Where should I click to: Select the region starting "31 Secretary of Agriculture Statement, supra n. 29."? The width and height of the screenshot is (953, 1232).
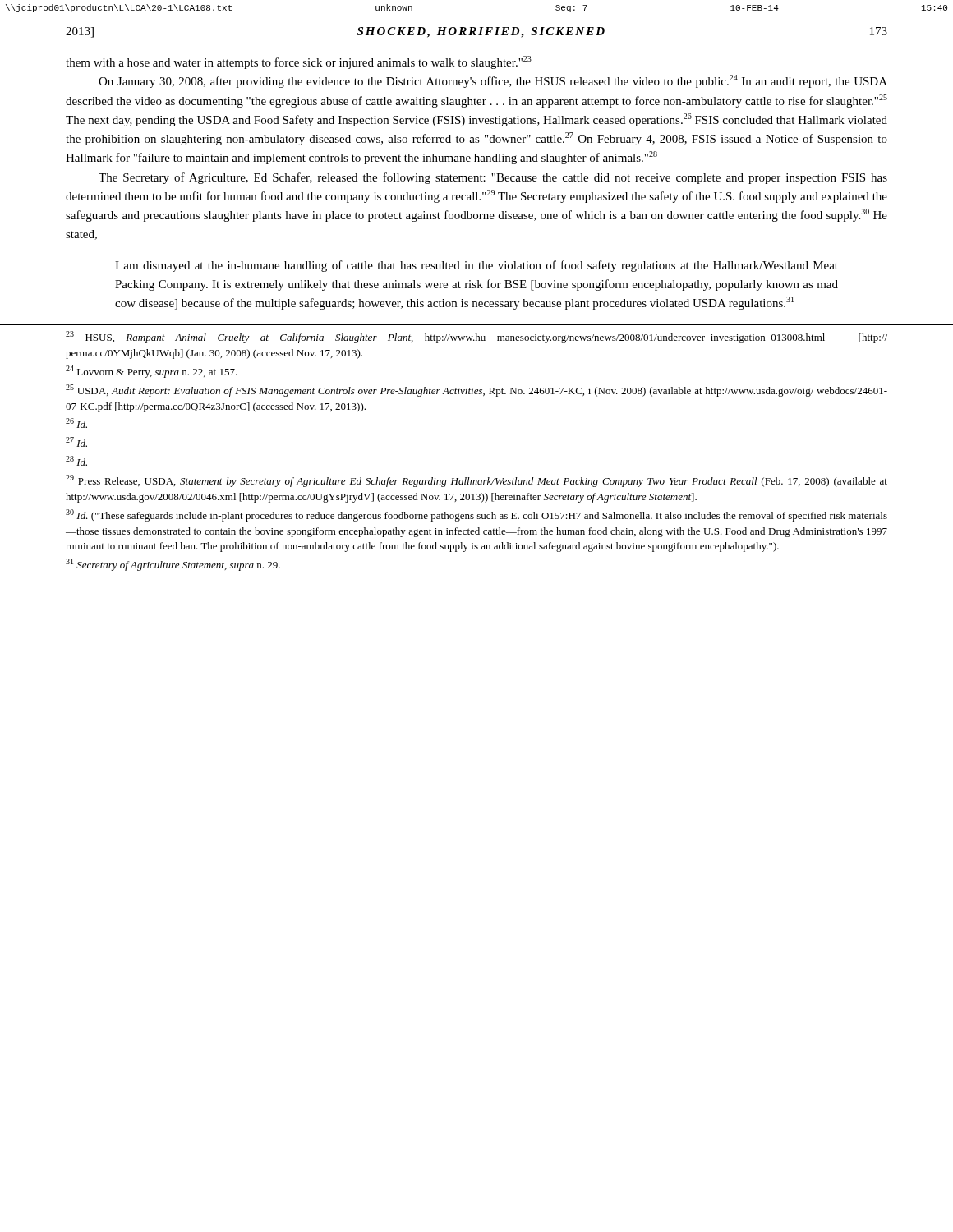point(173,564)
